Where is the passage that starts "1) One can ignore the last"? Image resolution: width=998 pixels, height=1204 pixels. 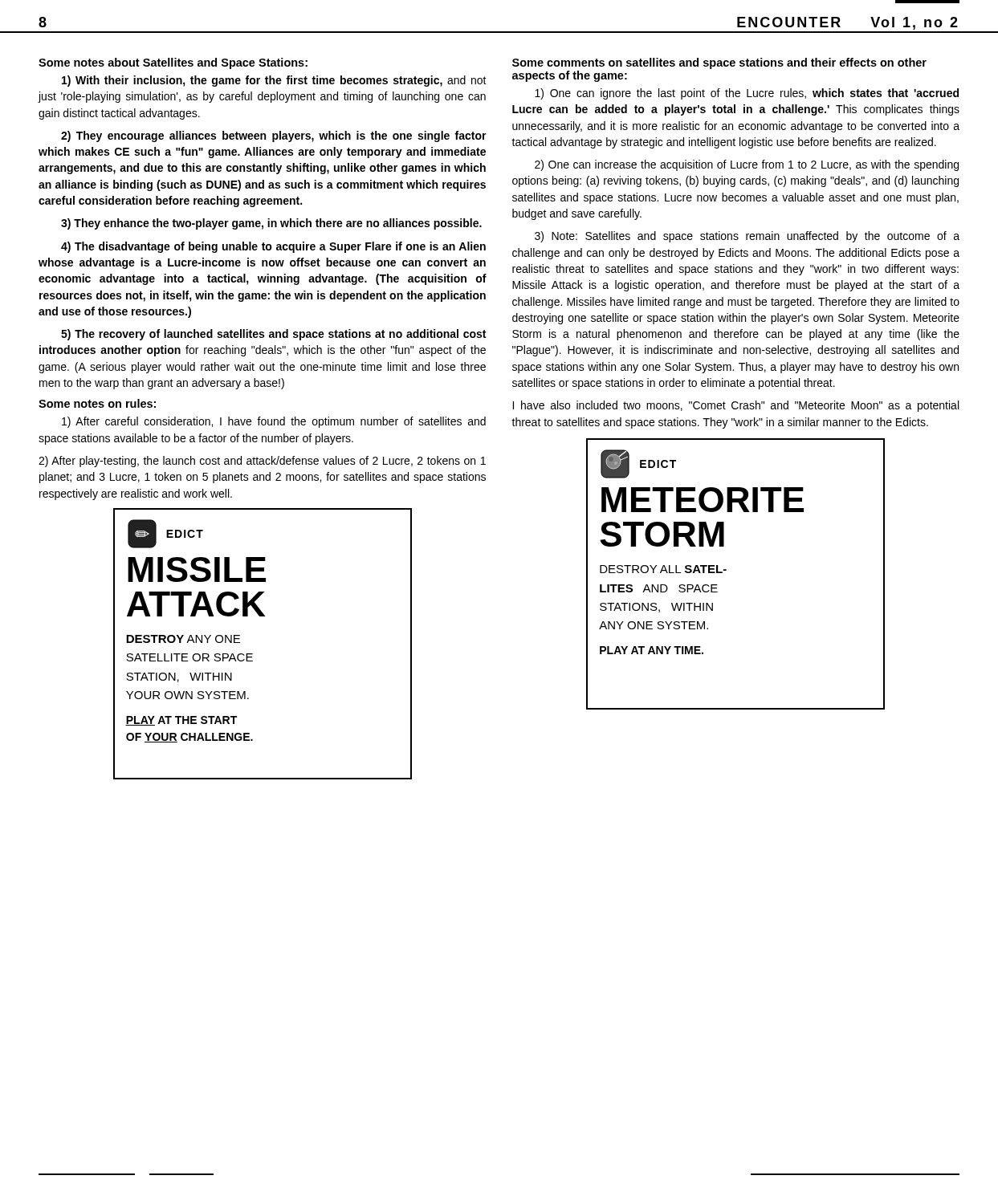[x=736, y=118]
